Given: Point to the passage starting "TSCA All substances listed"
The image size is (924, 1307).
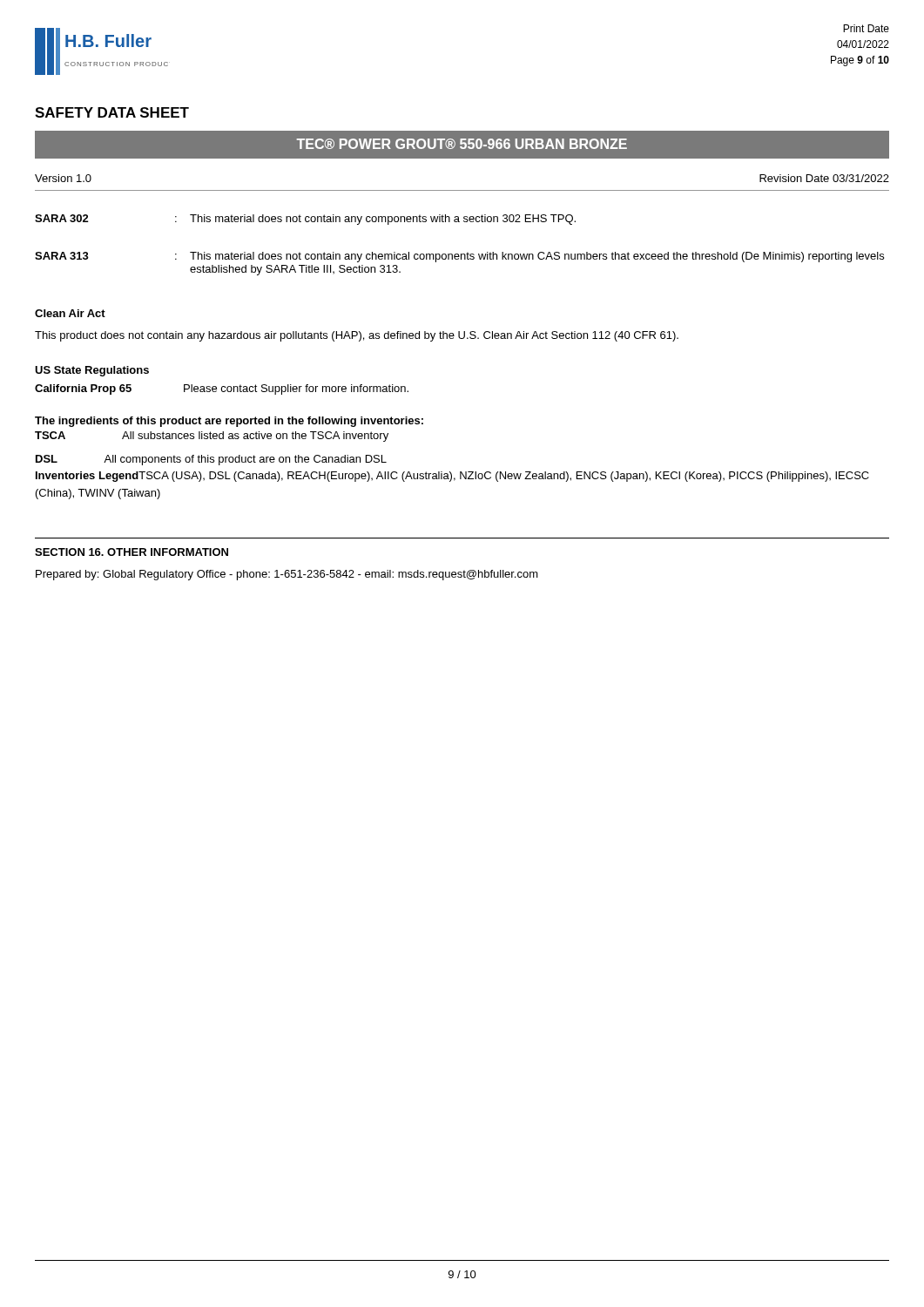Looking at the screenshot, I should [212, 437].
